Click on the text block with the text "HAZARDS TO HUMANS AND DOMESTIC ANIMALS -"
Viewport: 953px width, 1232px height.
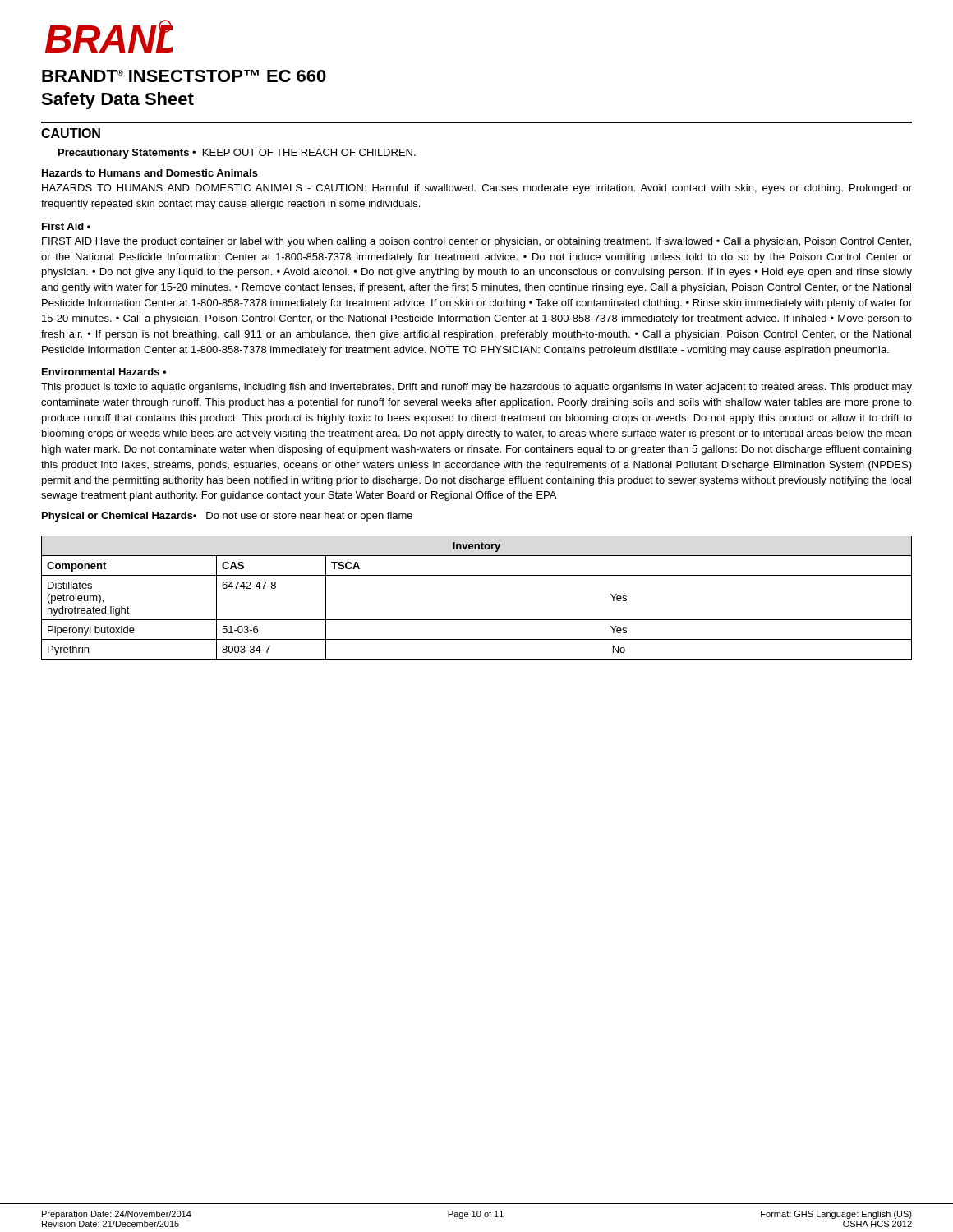(x=476, y=195)
